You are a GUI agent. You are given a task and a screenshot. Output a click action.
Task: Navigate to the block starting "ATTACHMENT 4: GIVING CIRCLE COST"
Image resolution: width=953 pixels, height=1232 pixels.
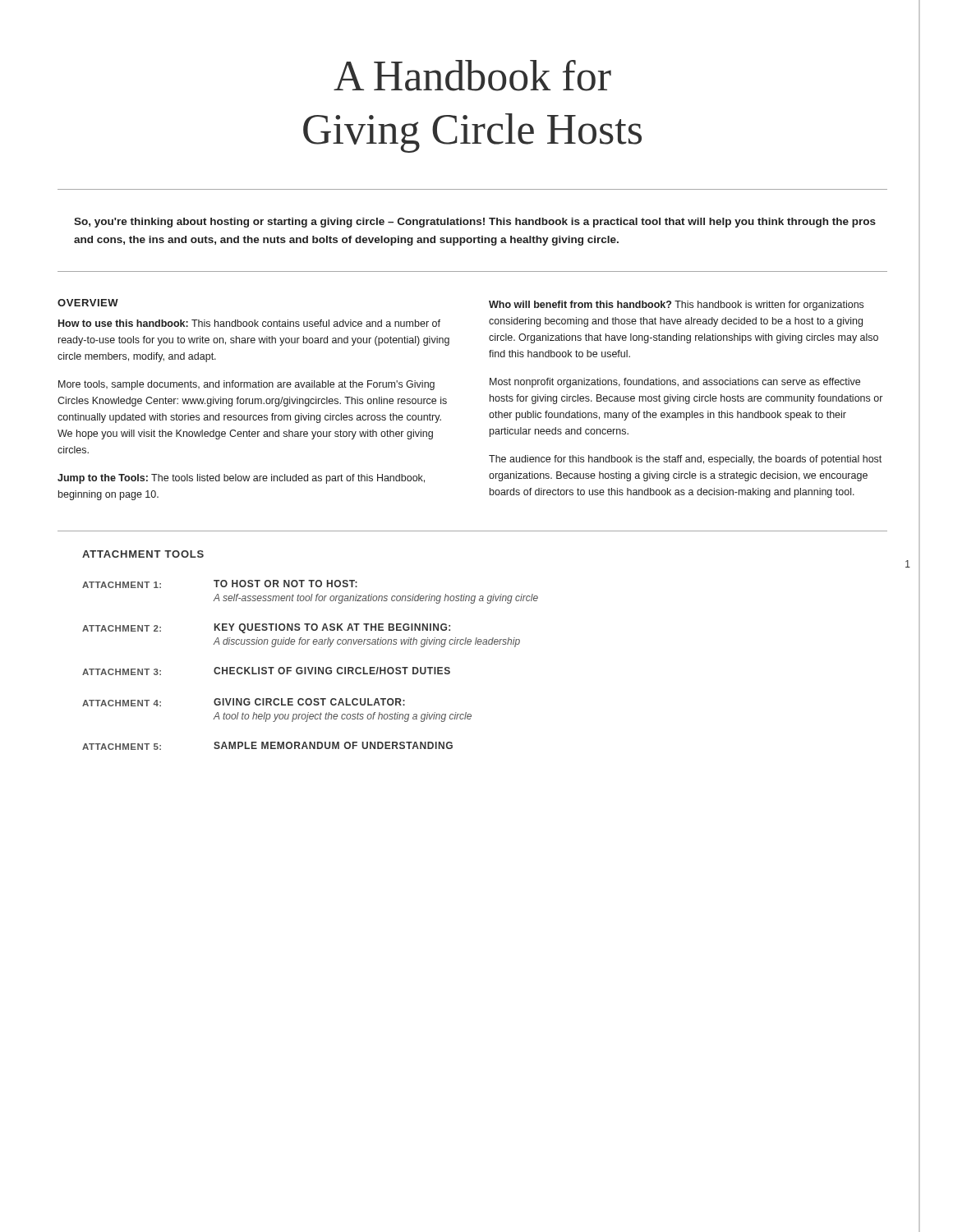[244, 702]
